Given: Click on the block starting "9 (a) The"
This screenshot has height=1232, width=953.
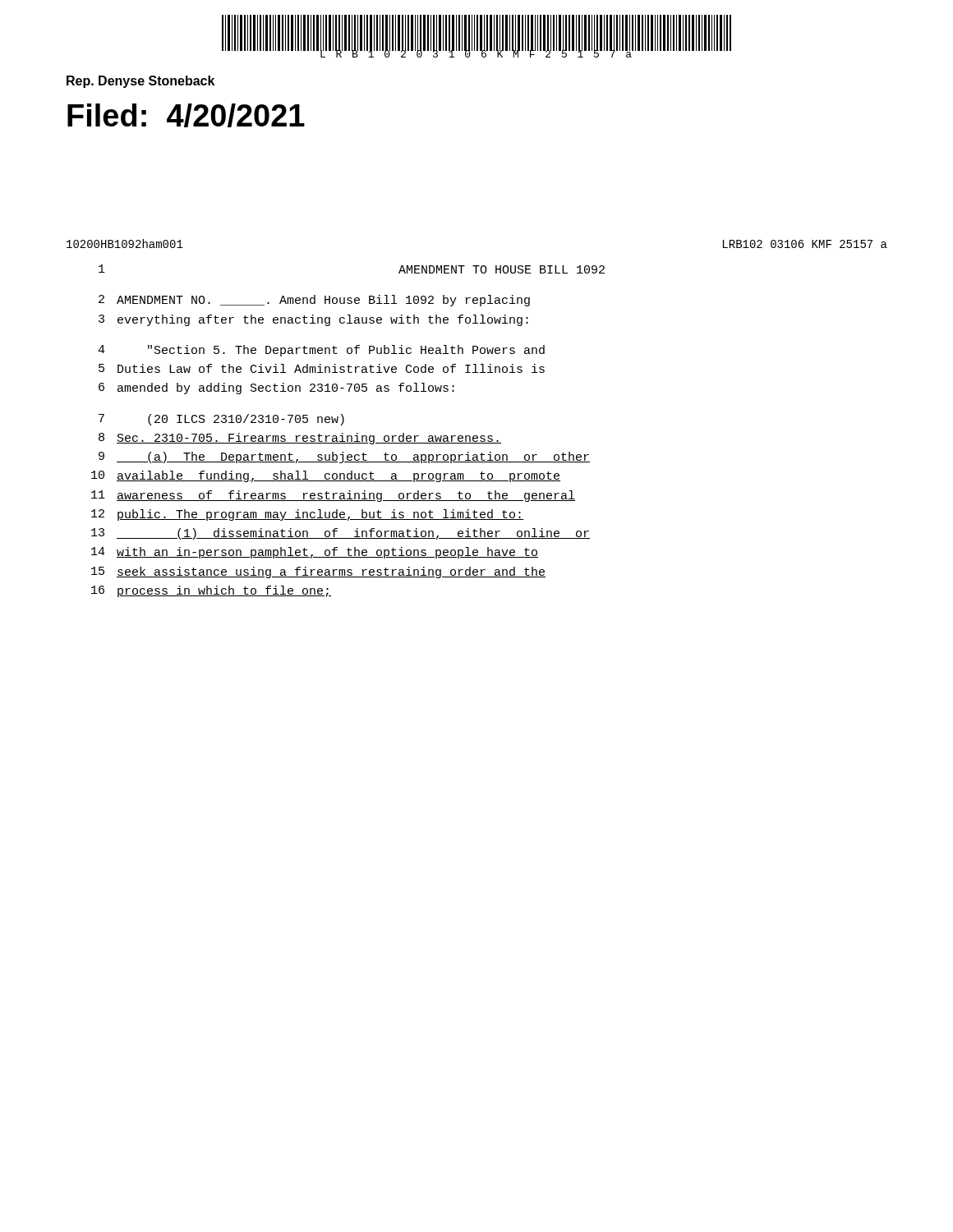Looking at the screenshot, I should tap(476, 458).
